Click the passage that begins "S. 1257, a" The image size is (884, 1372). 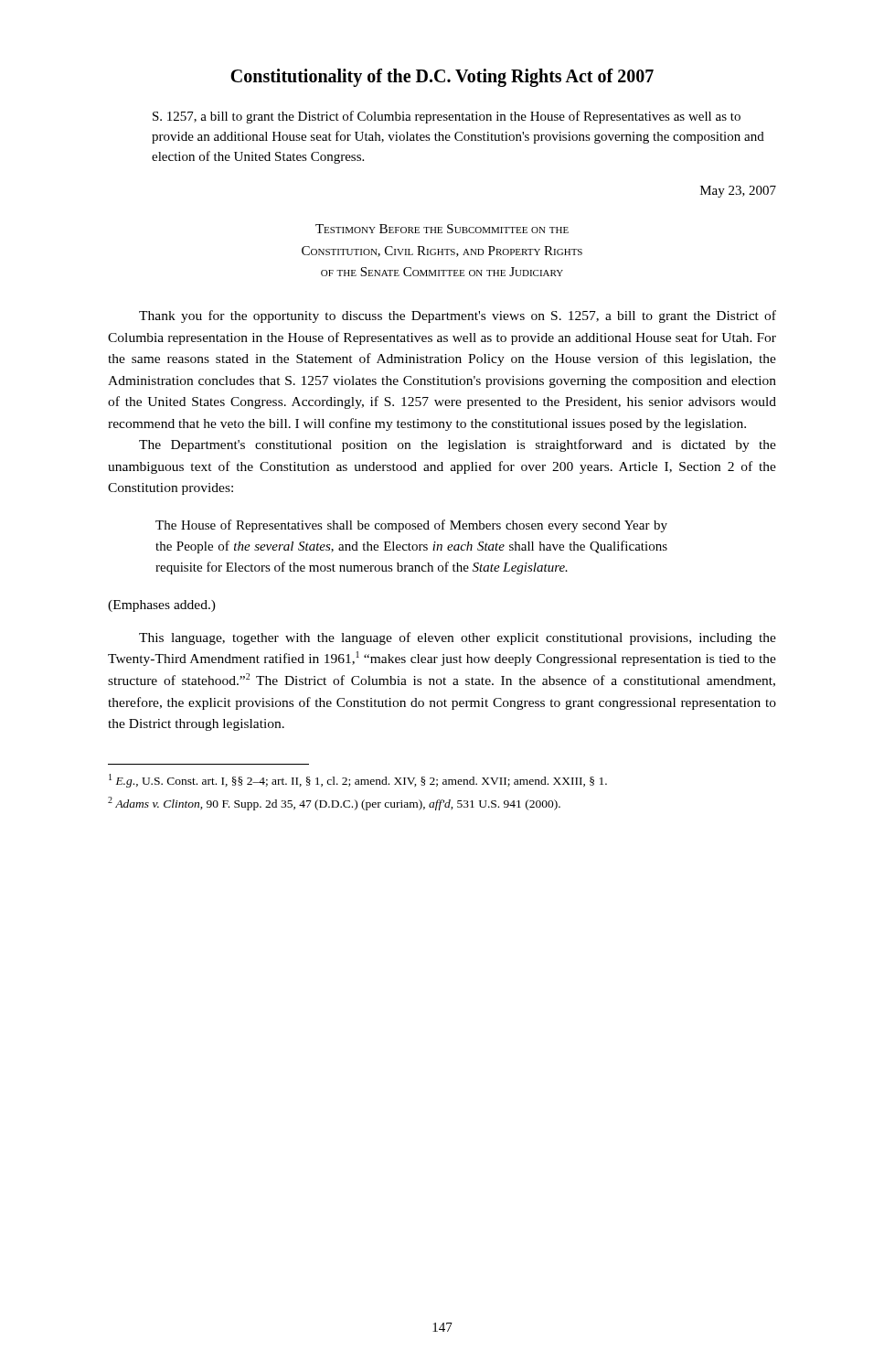[458, 136]
